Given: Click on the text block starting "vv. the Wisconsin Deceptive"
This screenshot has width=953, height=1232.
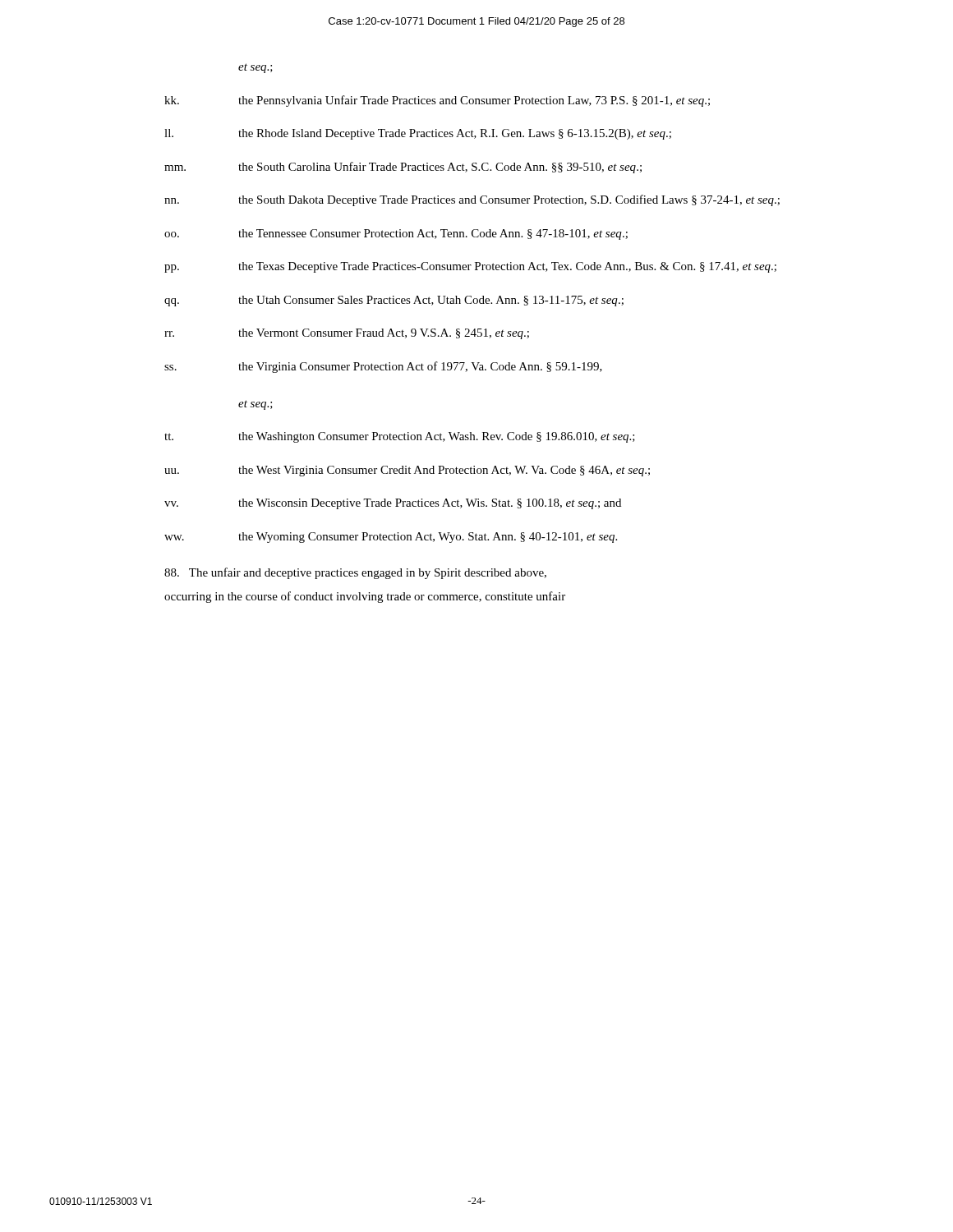Looking at the screenshot, I should (393, 503).
